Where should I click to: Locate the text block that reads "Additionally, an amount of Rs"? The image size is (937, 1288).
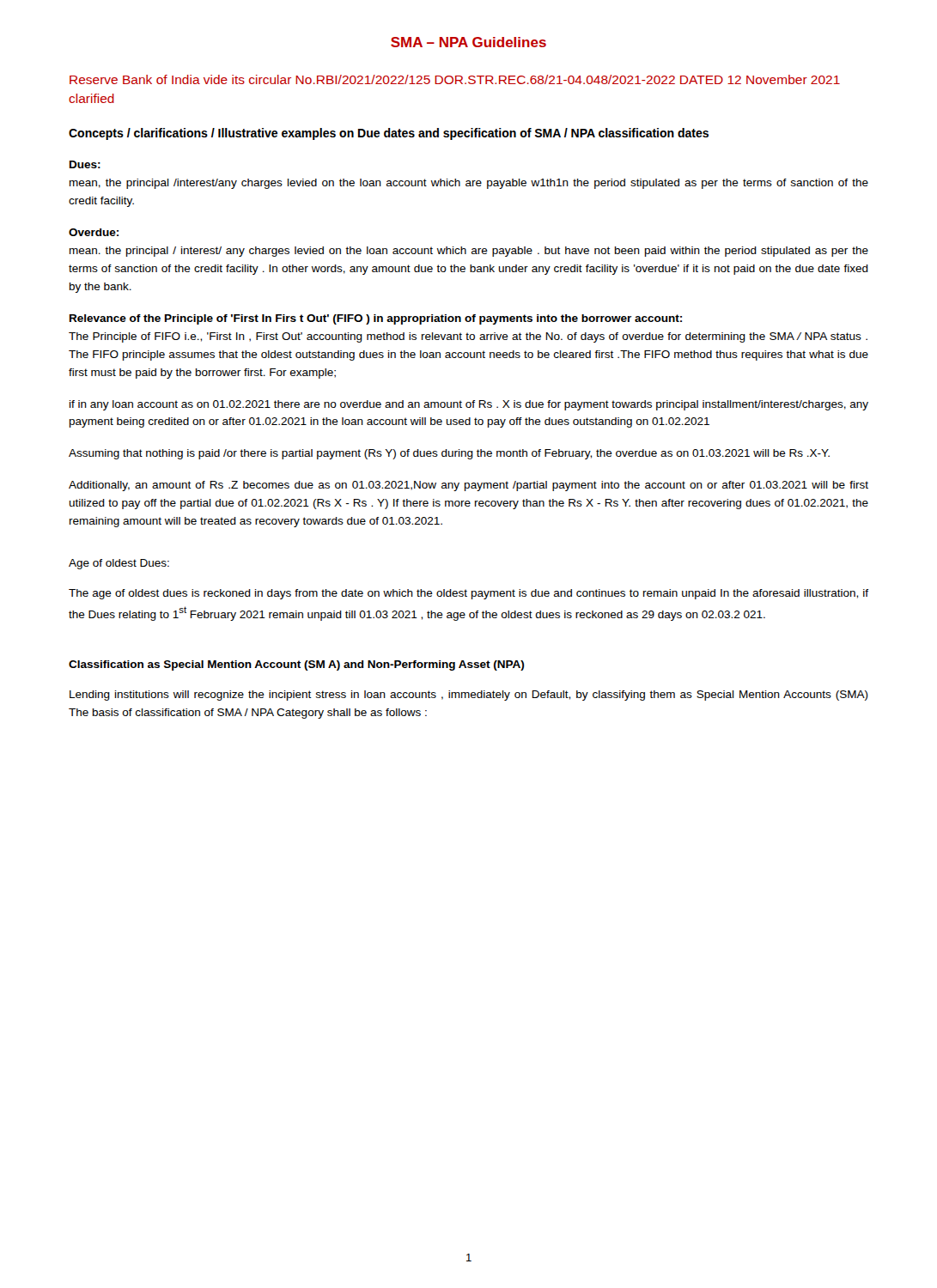click(468, 503)
